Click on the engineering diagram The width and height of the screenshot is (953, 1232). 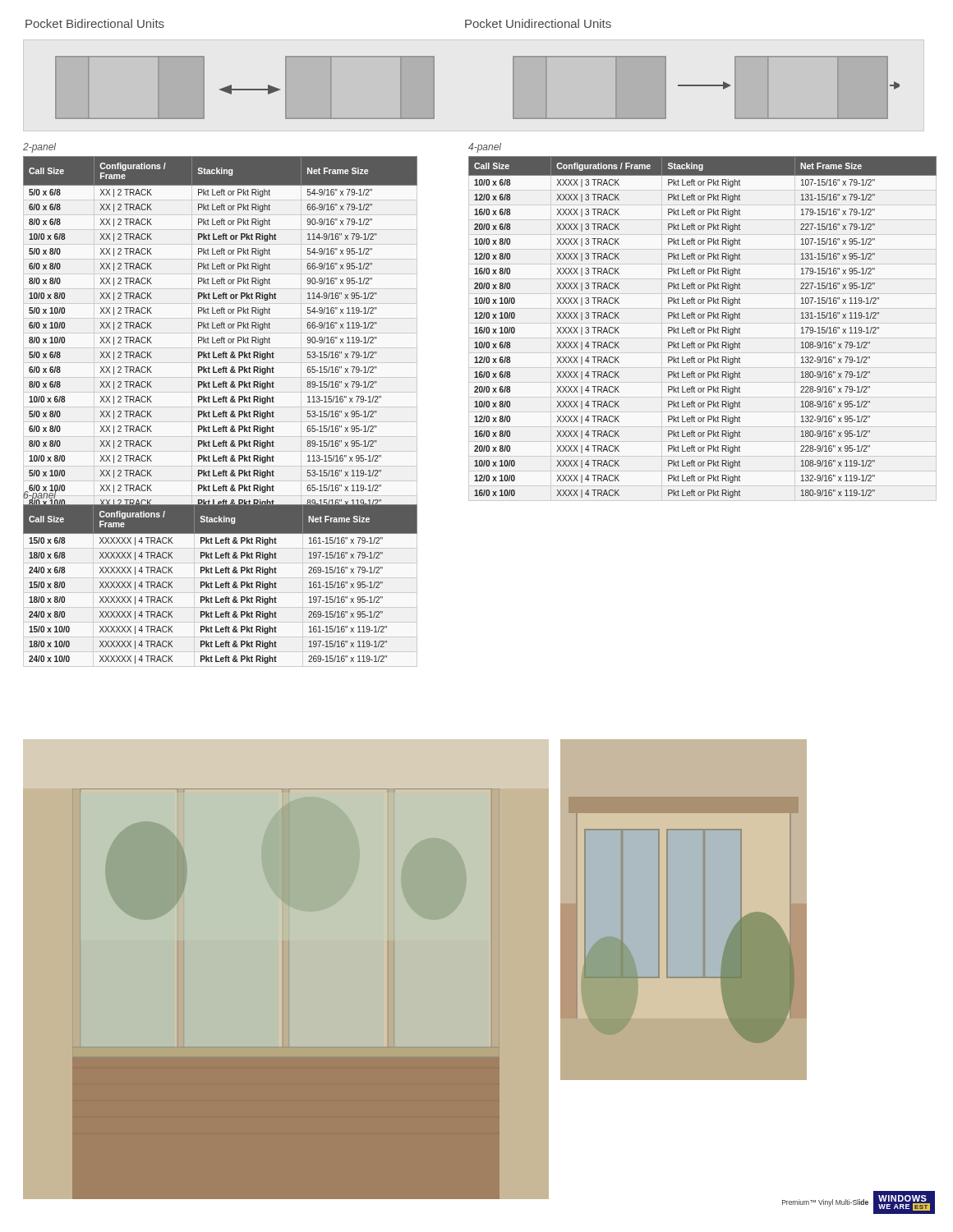pos(474,85)
